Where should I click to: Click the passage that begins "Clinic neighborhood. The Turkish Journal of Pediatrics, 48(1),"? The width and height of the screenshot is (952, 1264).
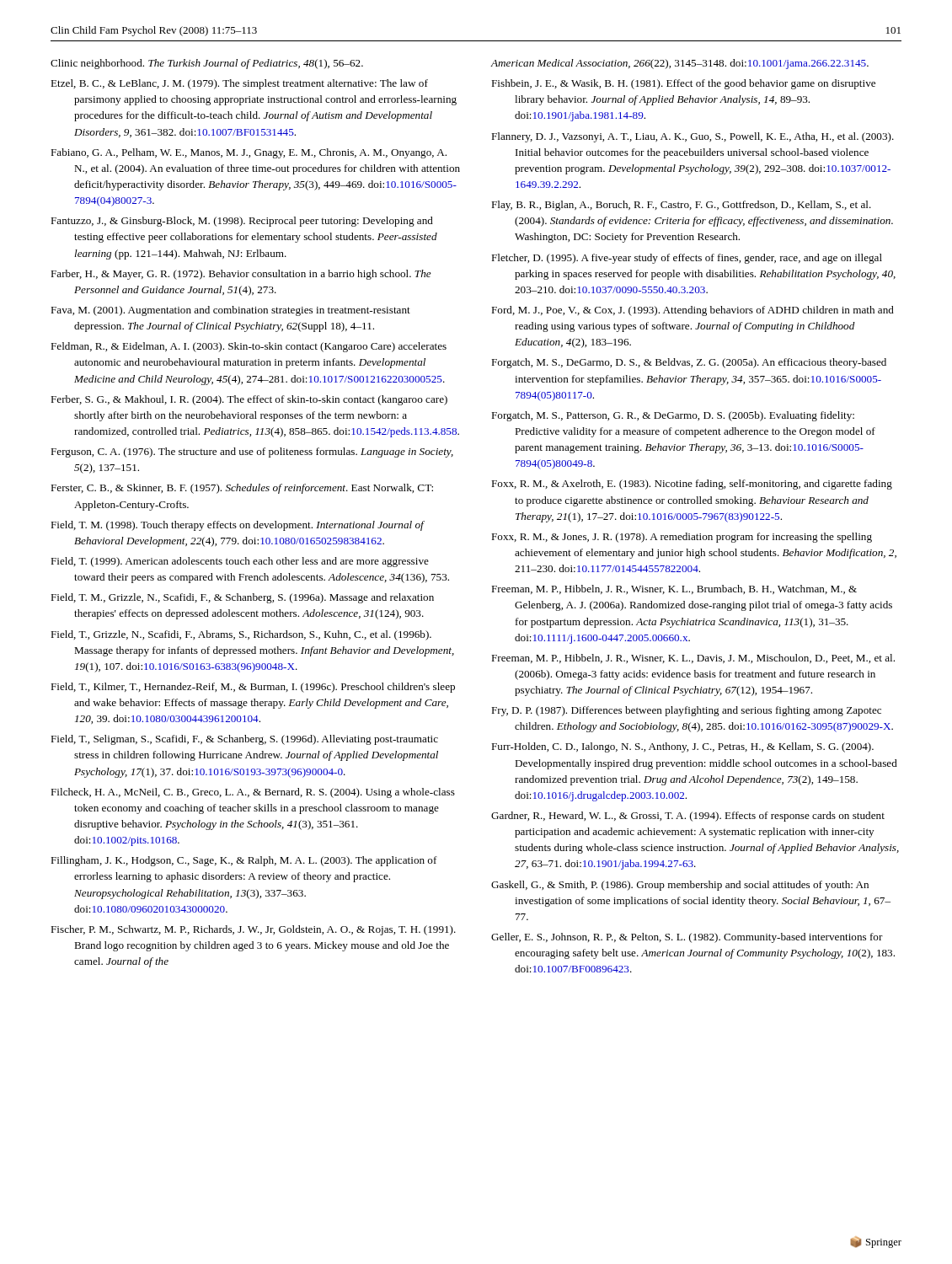[x=207, y=63]
